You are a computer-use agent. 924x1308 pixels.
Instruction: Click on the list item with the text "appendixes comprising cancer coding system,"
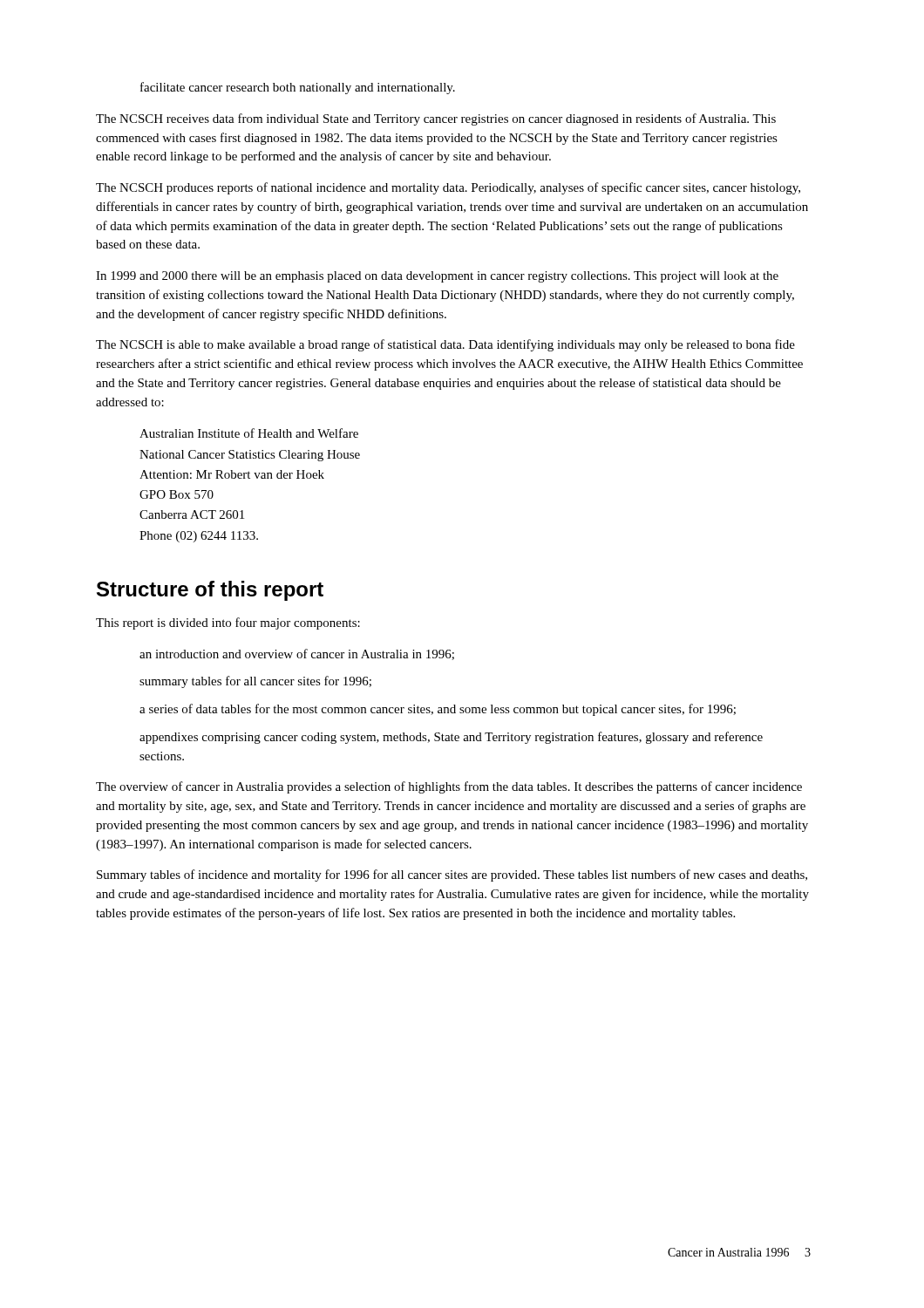point(451,746)
